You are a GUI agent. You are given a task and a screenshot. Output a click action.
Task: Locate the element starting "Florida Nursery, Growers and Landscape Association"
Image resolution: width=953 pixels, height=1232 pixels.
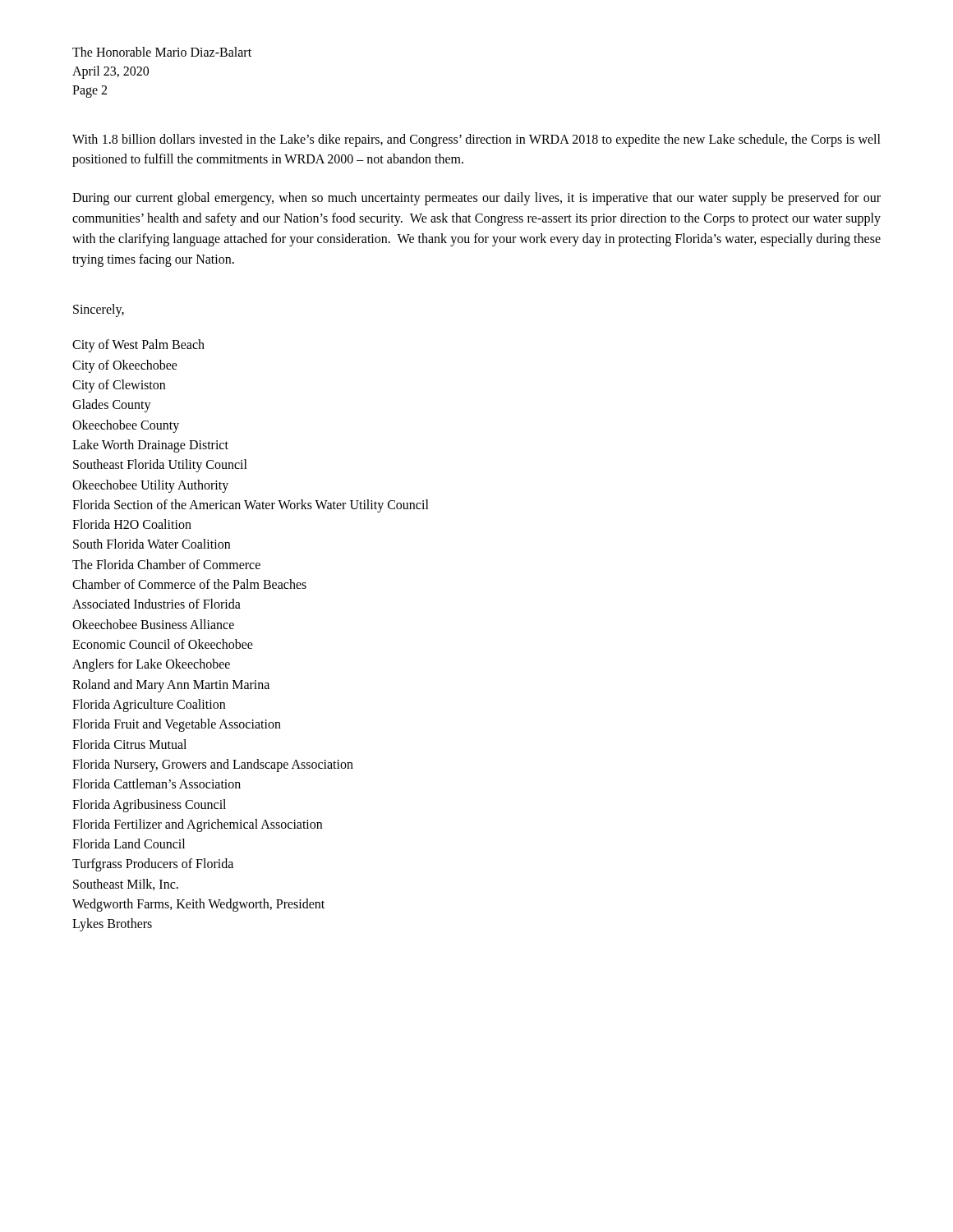[x=213, y=764]
